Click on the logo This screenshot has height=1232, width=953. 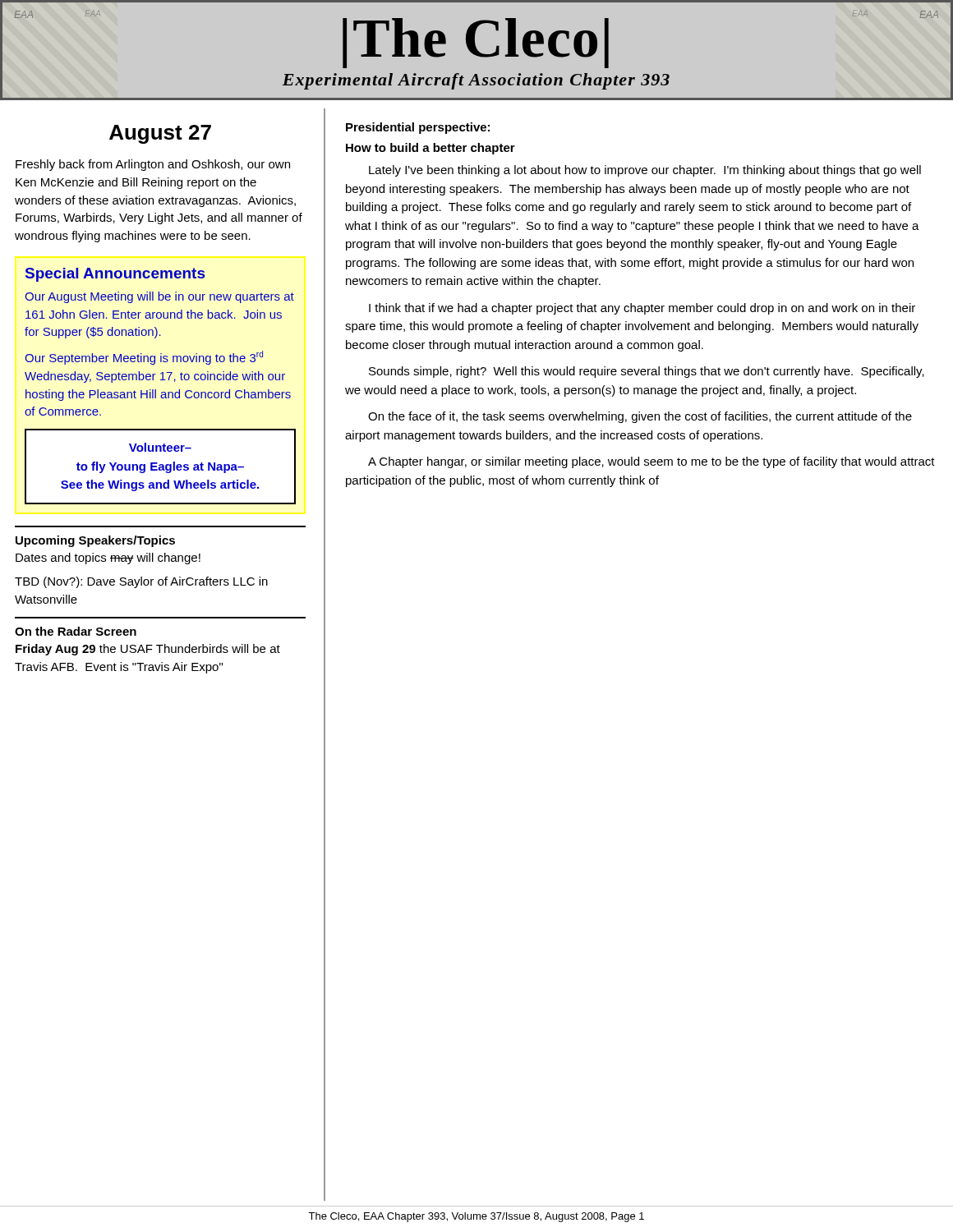tap(476, 50)
